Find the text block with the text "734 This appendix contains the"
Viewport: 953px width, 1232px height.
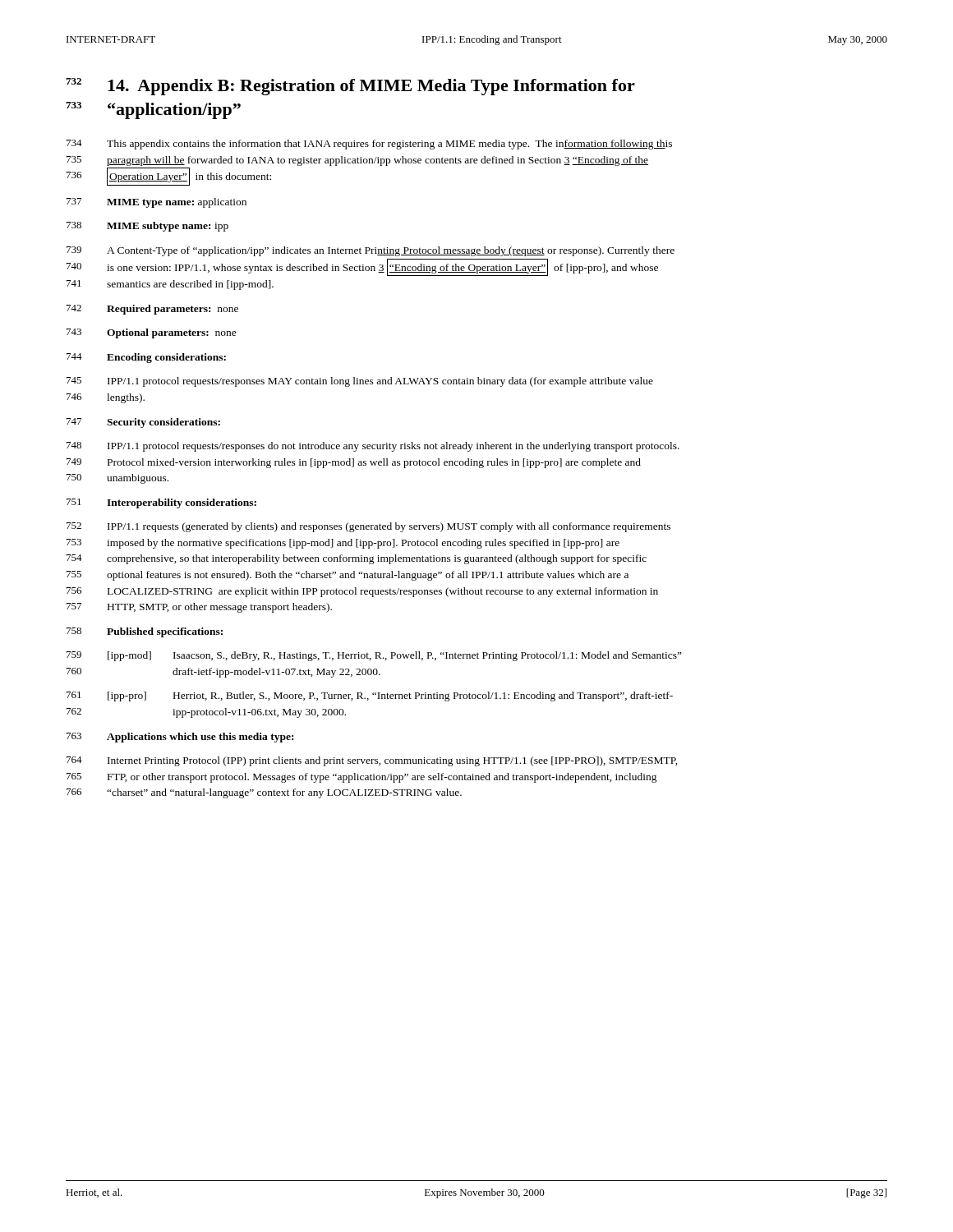(369, 161)
